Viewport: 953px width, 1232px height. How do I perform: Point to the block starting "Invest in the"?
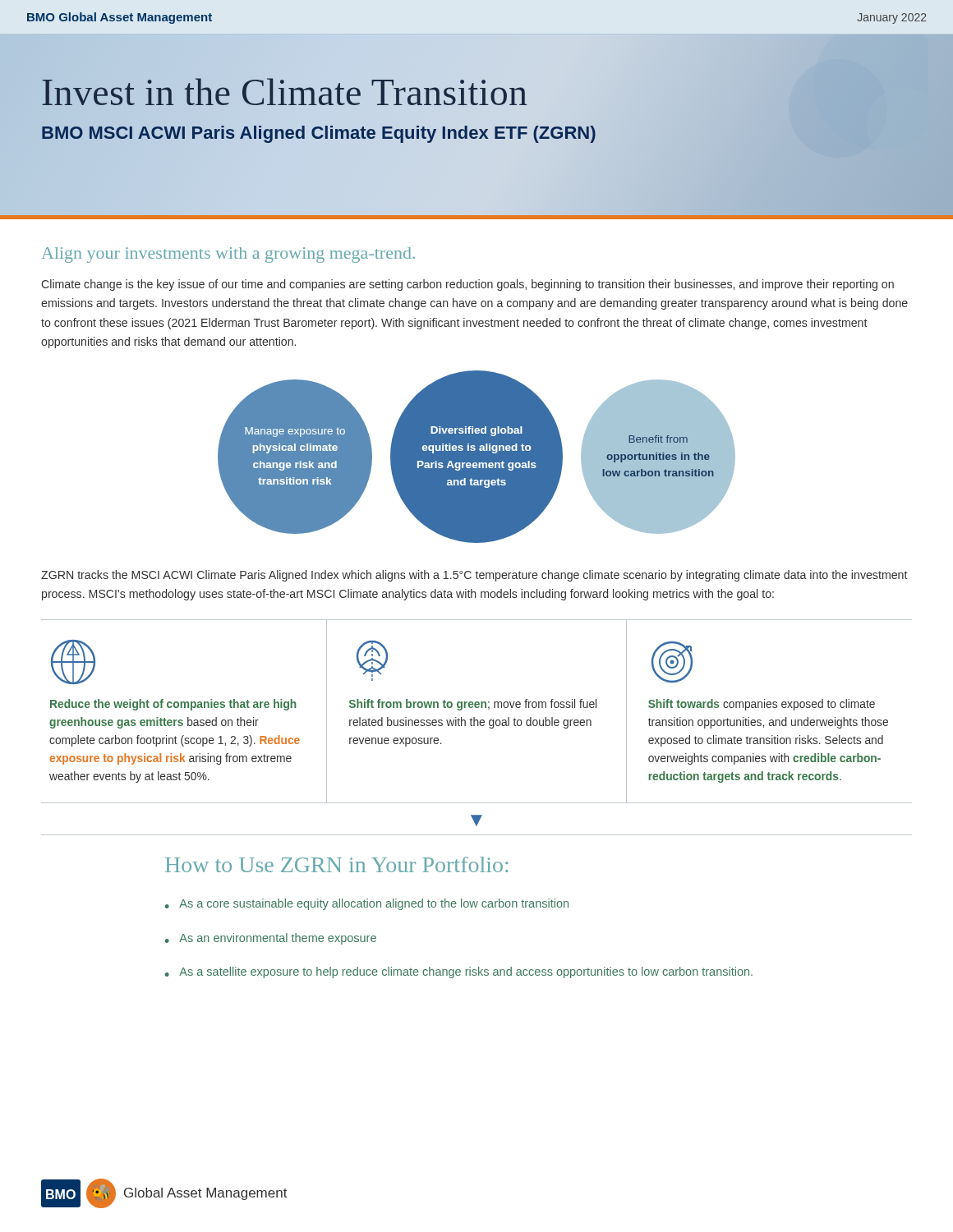pos(476,107)
